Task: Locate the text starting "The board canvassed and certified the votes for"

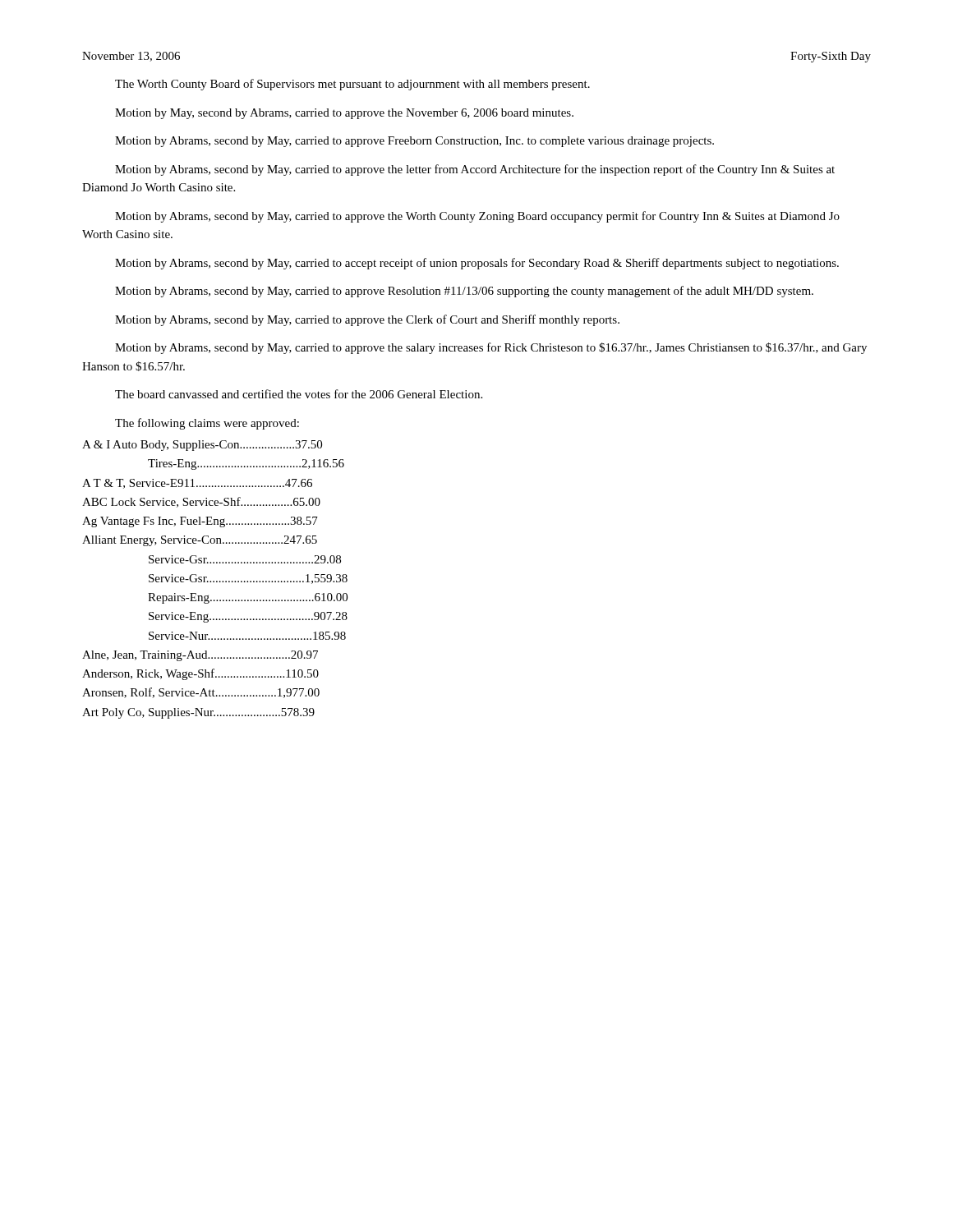Action: tap(476, 394)
